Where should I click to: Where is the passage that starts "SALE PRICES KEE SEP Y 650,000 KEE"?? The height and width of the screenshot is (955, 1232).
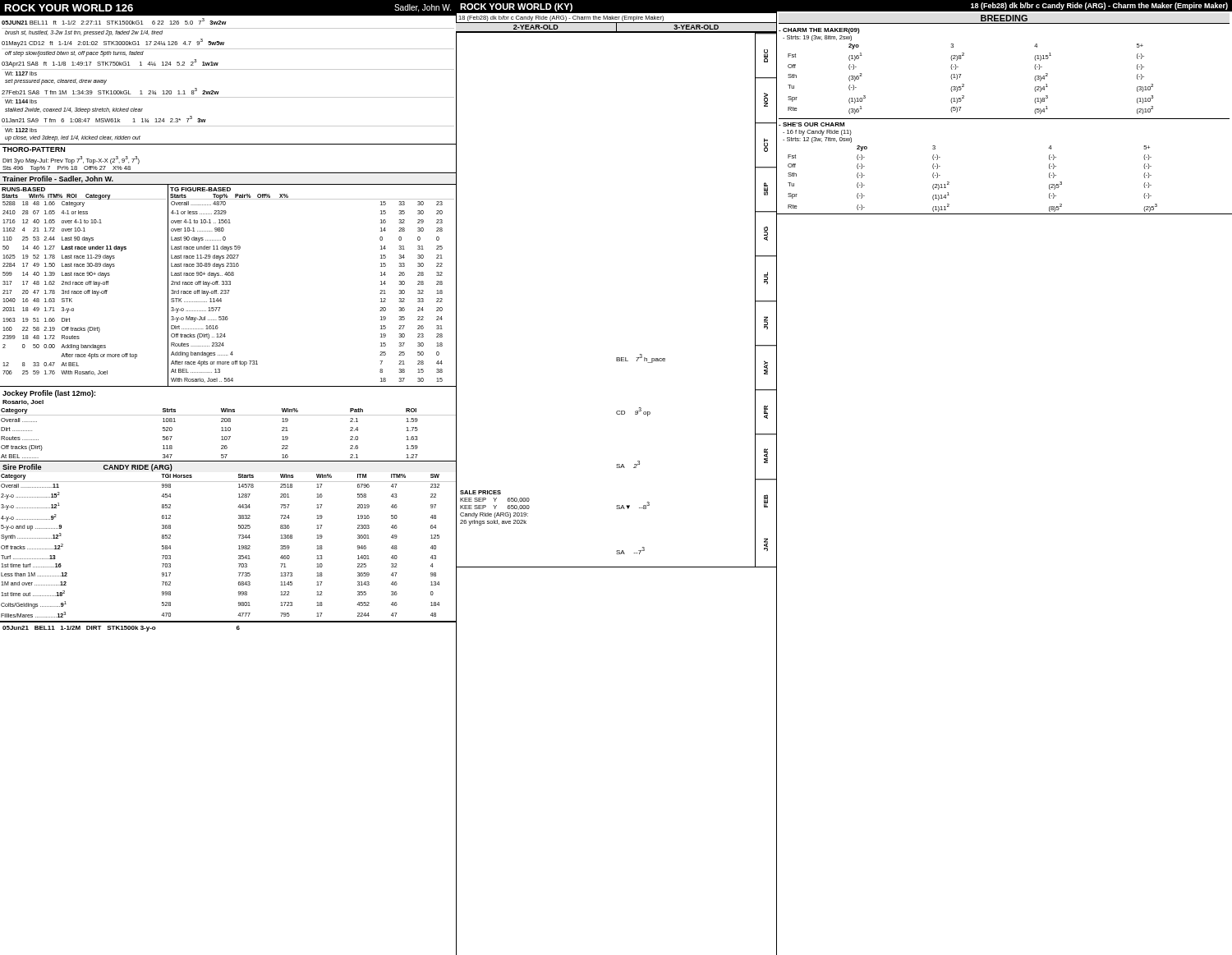pos(495,507)
